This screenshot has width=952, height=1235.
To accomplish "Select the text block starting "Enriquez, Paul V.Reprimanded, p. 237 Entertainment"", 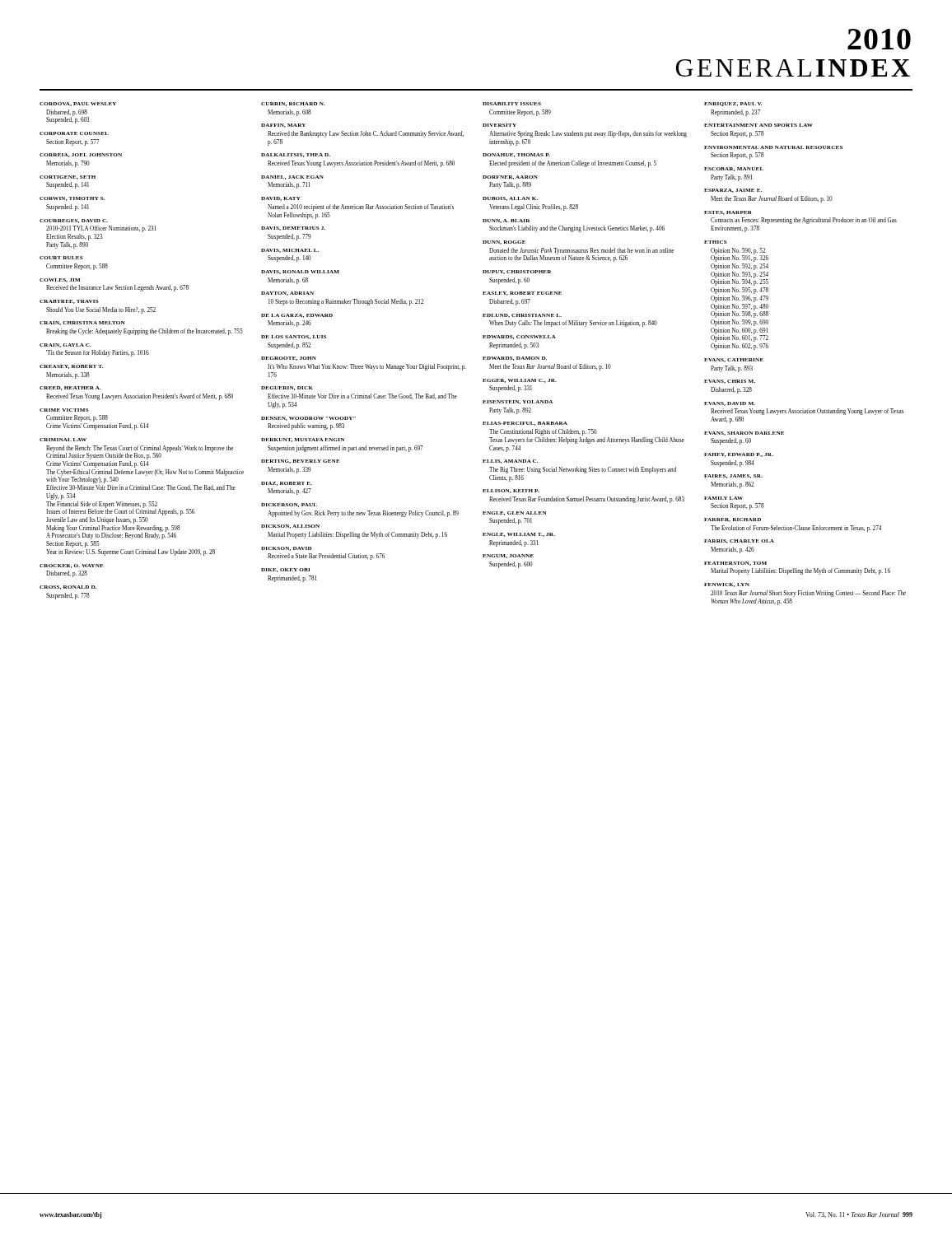I will 733,104.
